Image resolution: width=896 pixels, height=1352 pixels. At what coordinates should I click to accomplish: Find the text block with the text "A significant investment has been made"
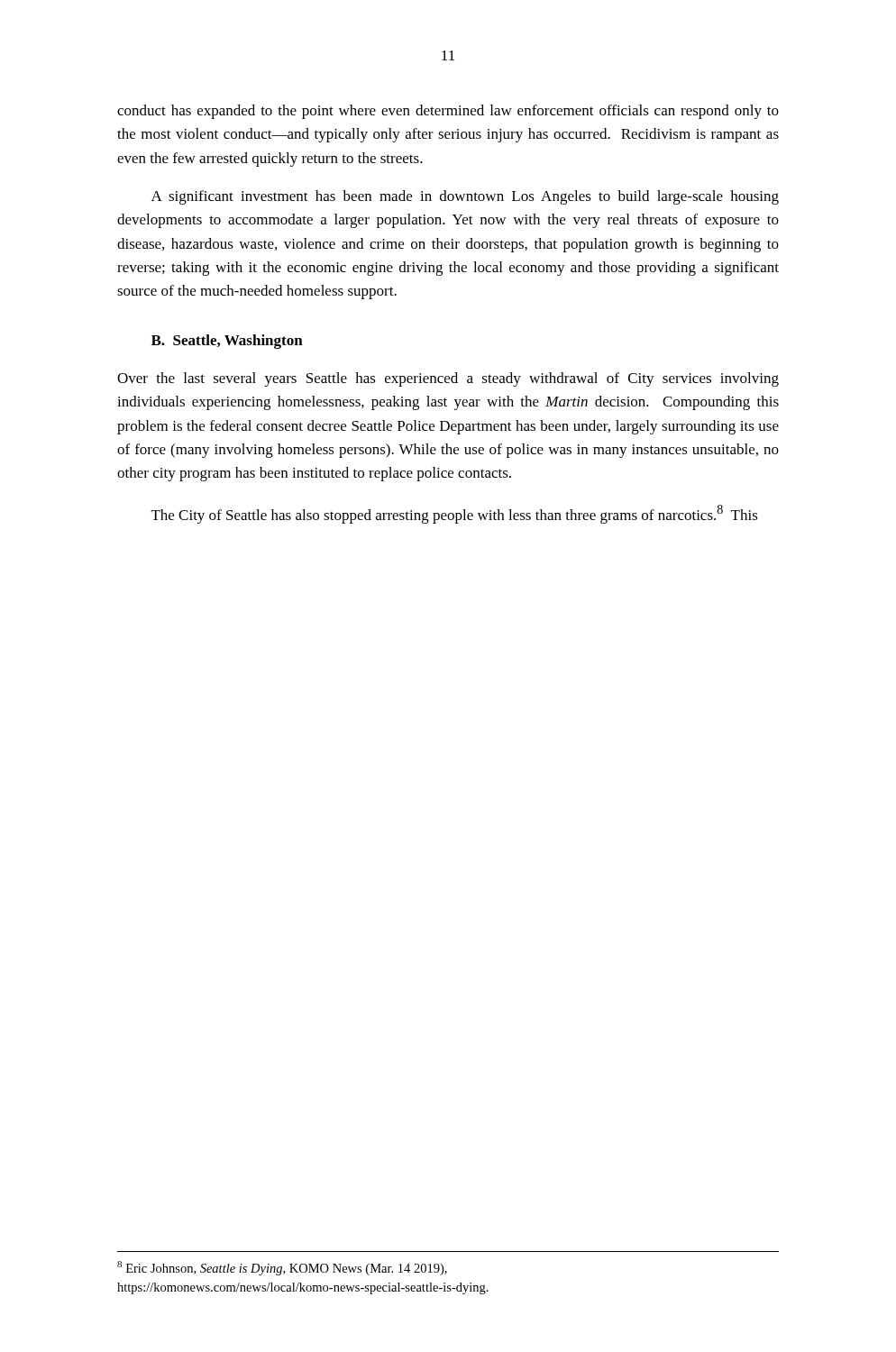[x=448, y=244]
